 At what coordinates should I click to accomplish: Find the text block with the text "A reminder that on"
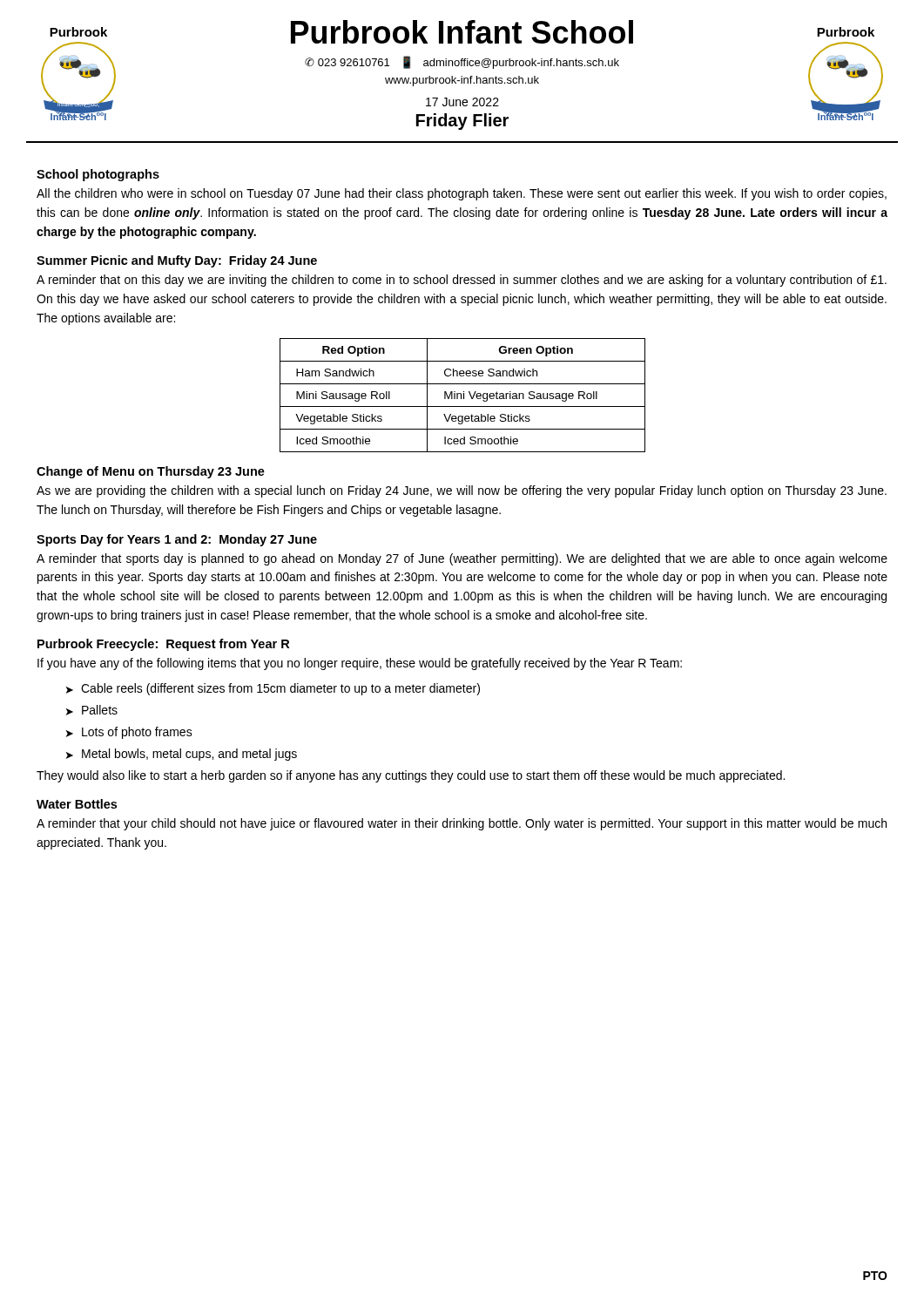[x=462, y=300]
